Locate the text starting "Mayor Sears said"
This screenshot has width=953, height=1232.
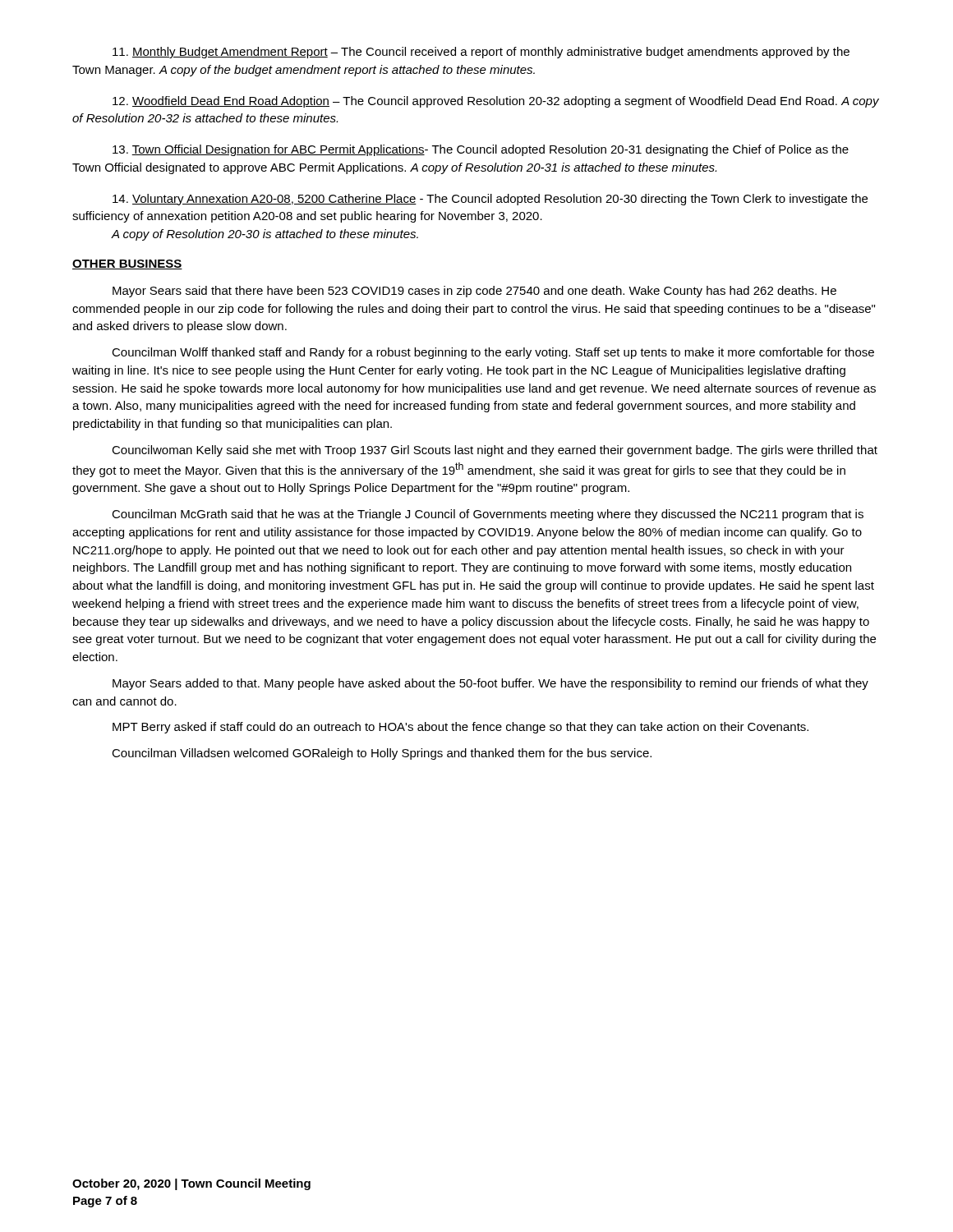(x=474, y=308)
